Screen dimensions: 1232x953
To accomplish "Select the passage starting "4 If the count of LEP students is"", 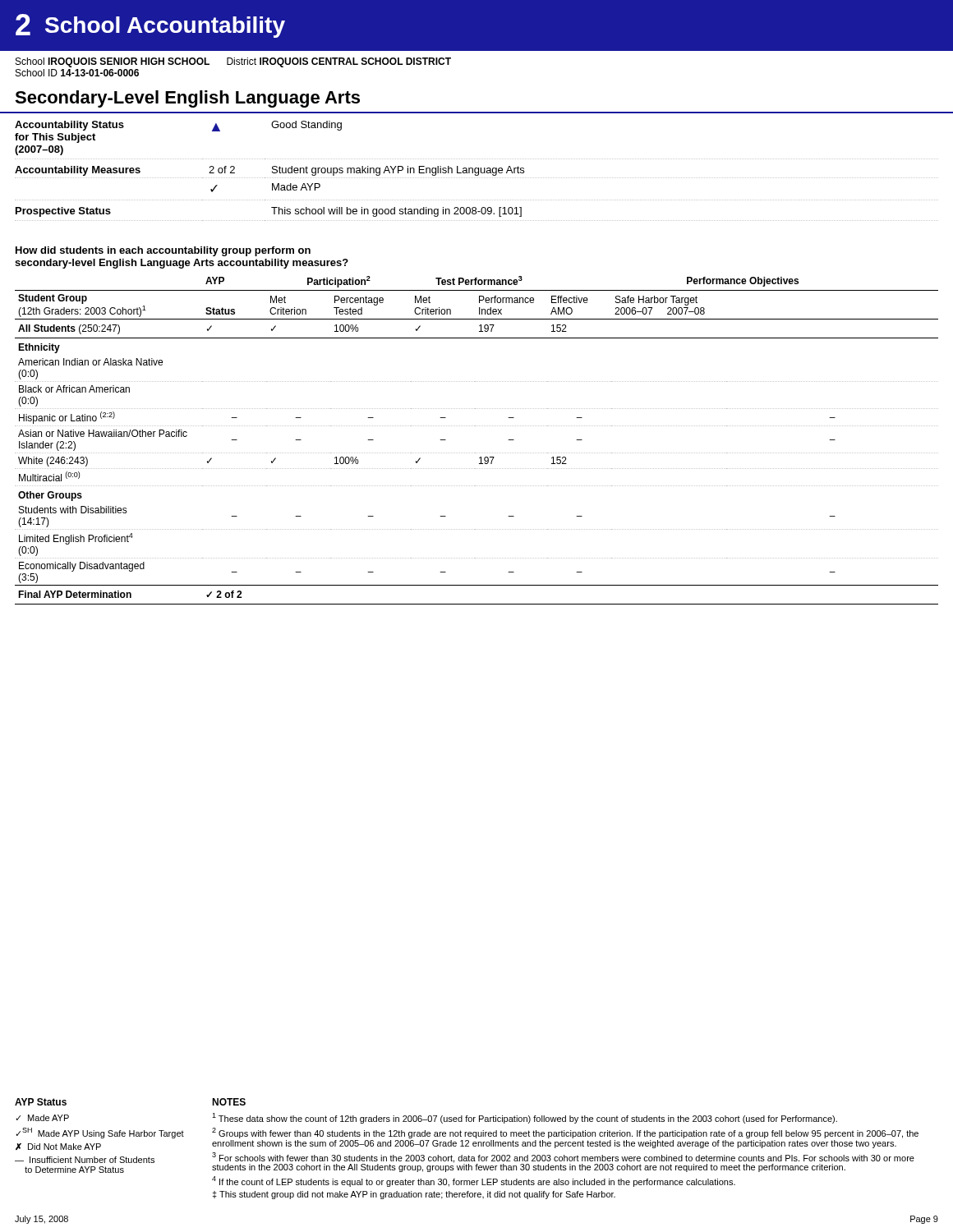I will 474,1181.
